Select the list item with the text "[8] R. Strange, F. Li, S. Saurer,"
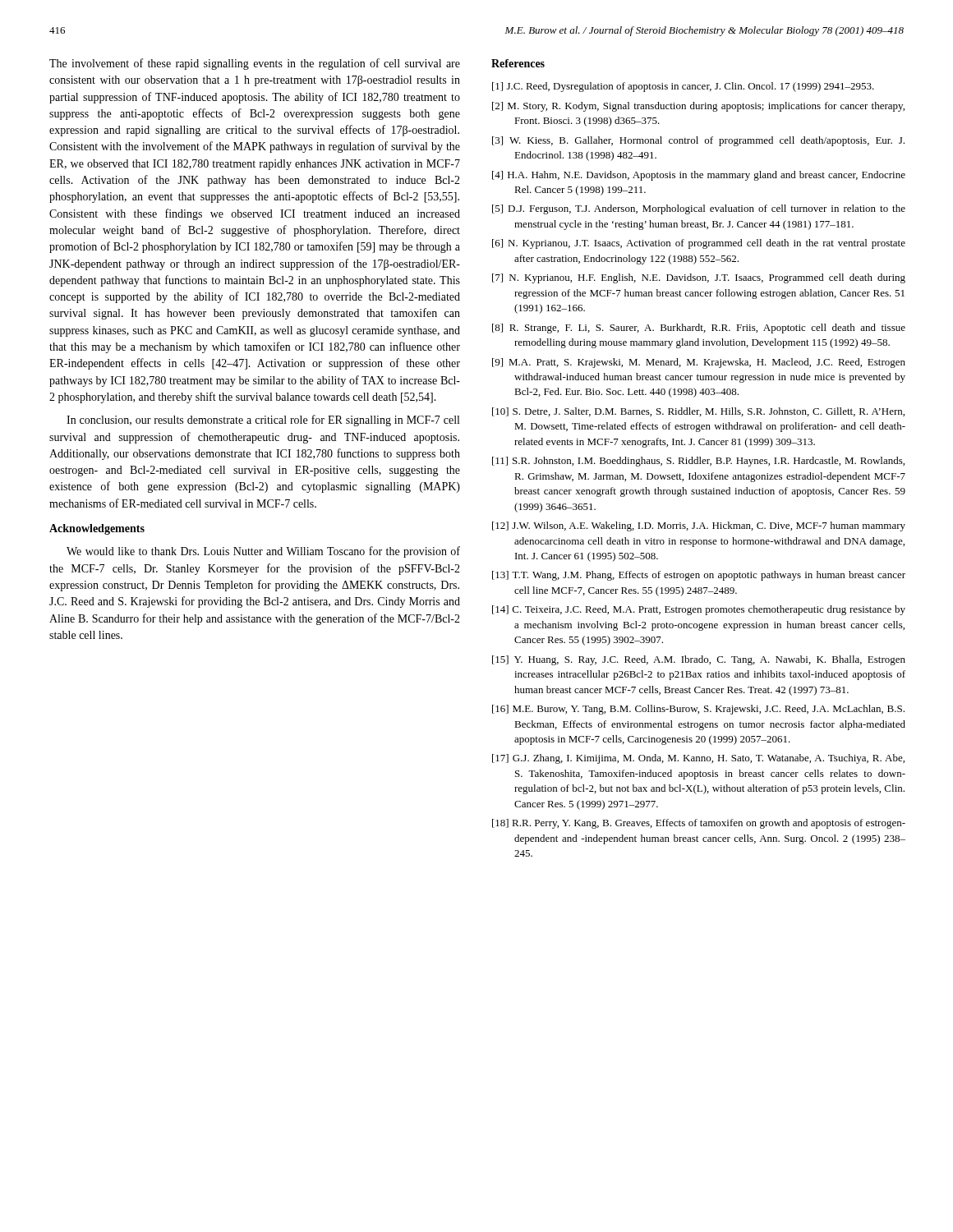Viewport: 953px width, 1232px height. 698,335
